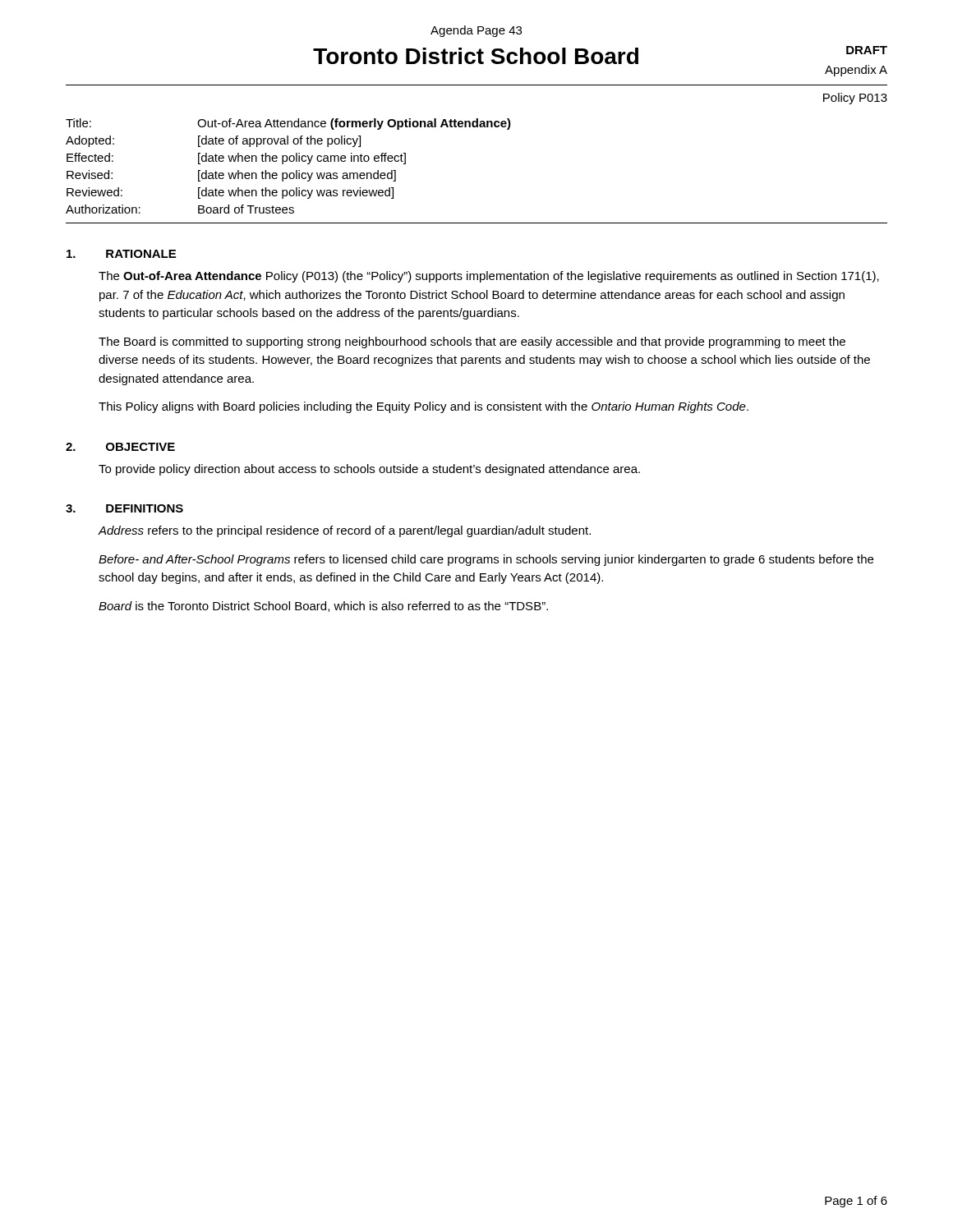The image size is (953, 1232).
Task: Select the passage starting "Policy P013"
Action: (x=855, y=97)
